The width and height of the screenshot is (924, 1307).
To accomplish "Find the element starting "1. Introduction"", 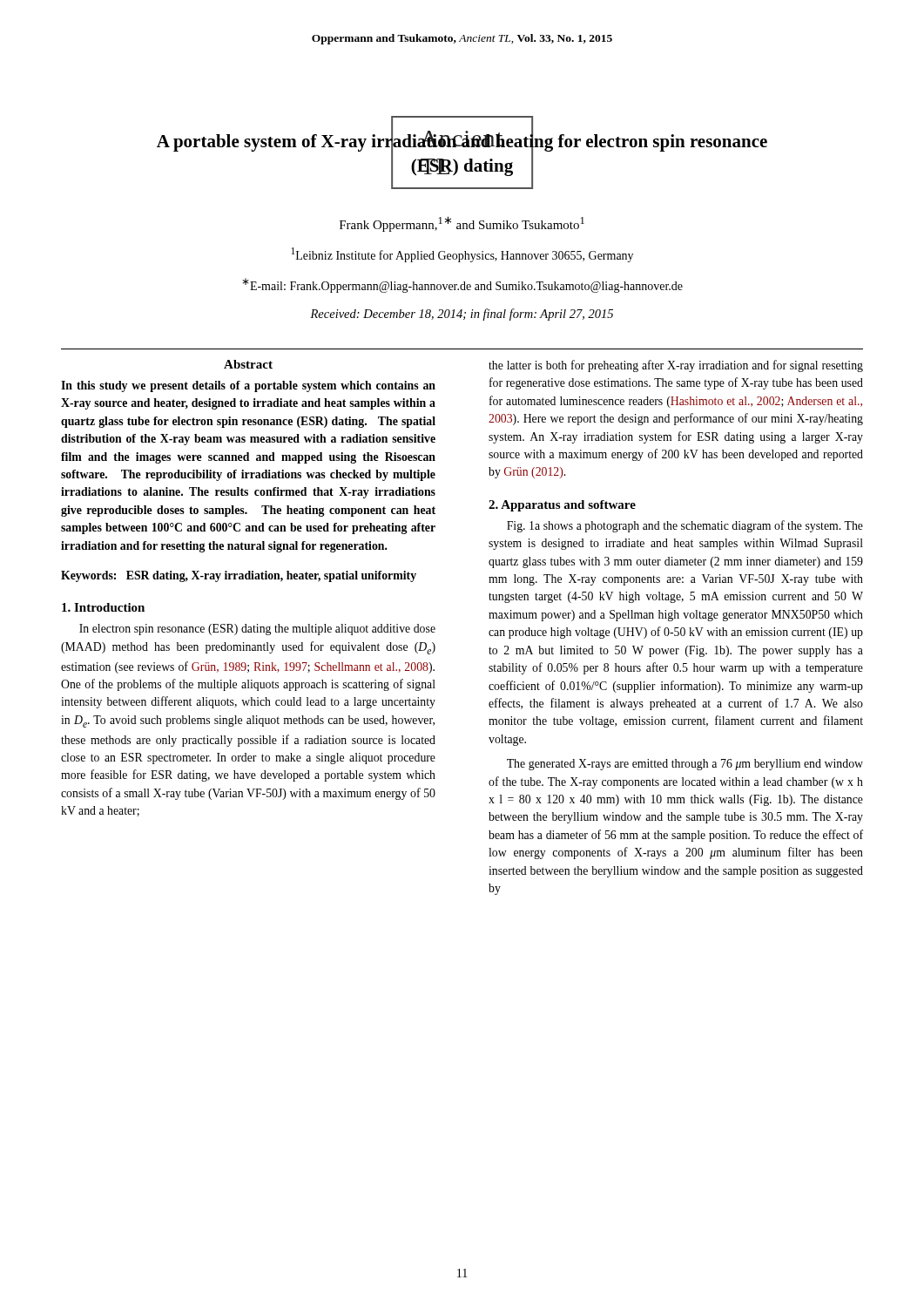I will [103, 608].
